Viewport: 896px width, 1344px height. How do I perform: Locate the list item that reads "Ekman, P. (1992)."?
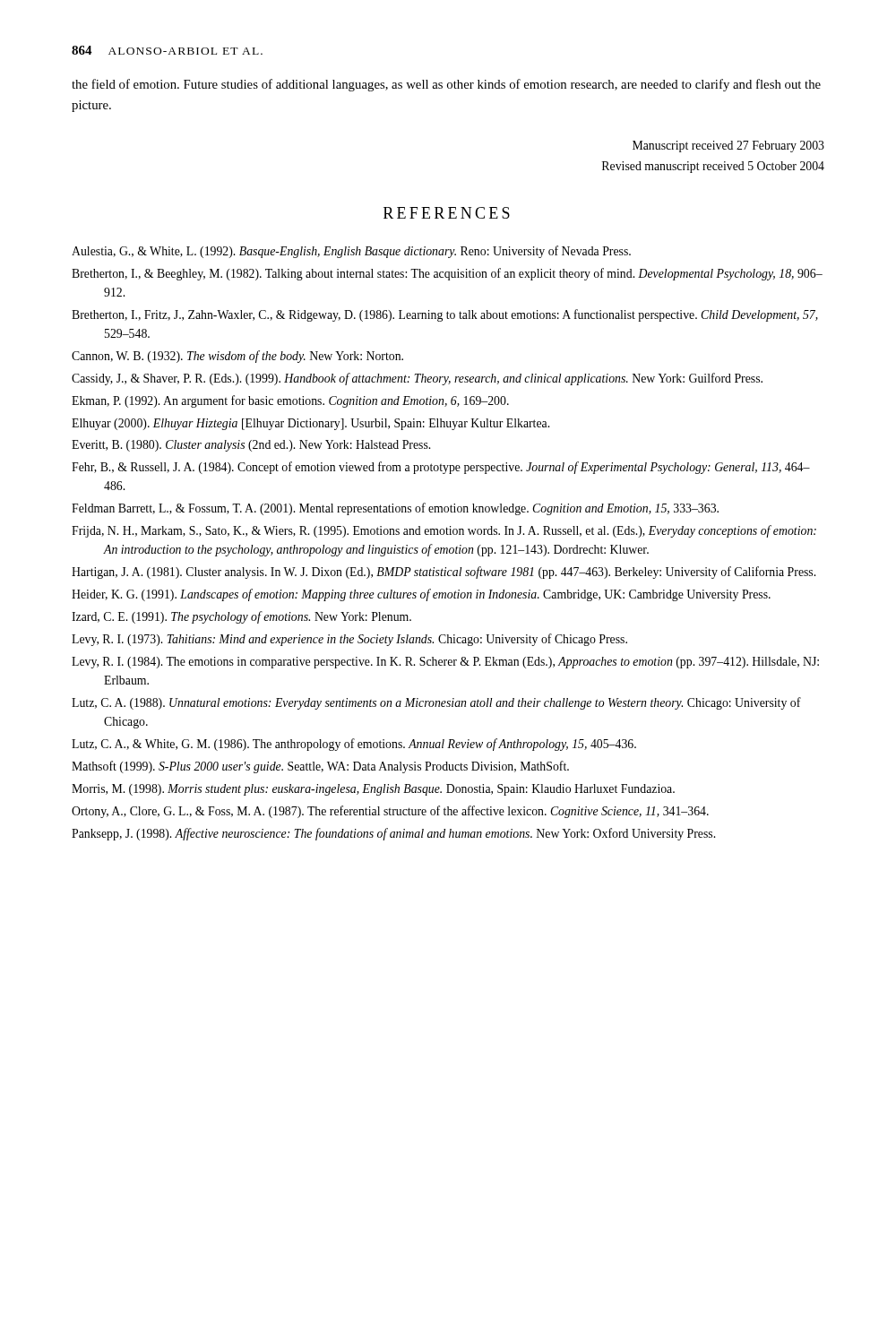pos(290,401)
